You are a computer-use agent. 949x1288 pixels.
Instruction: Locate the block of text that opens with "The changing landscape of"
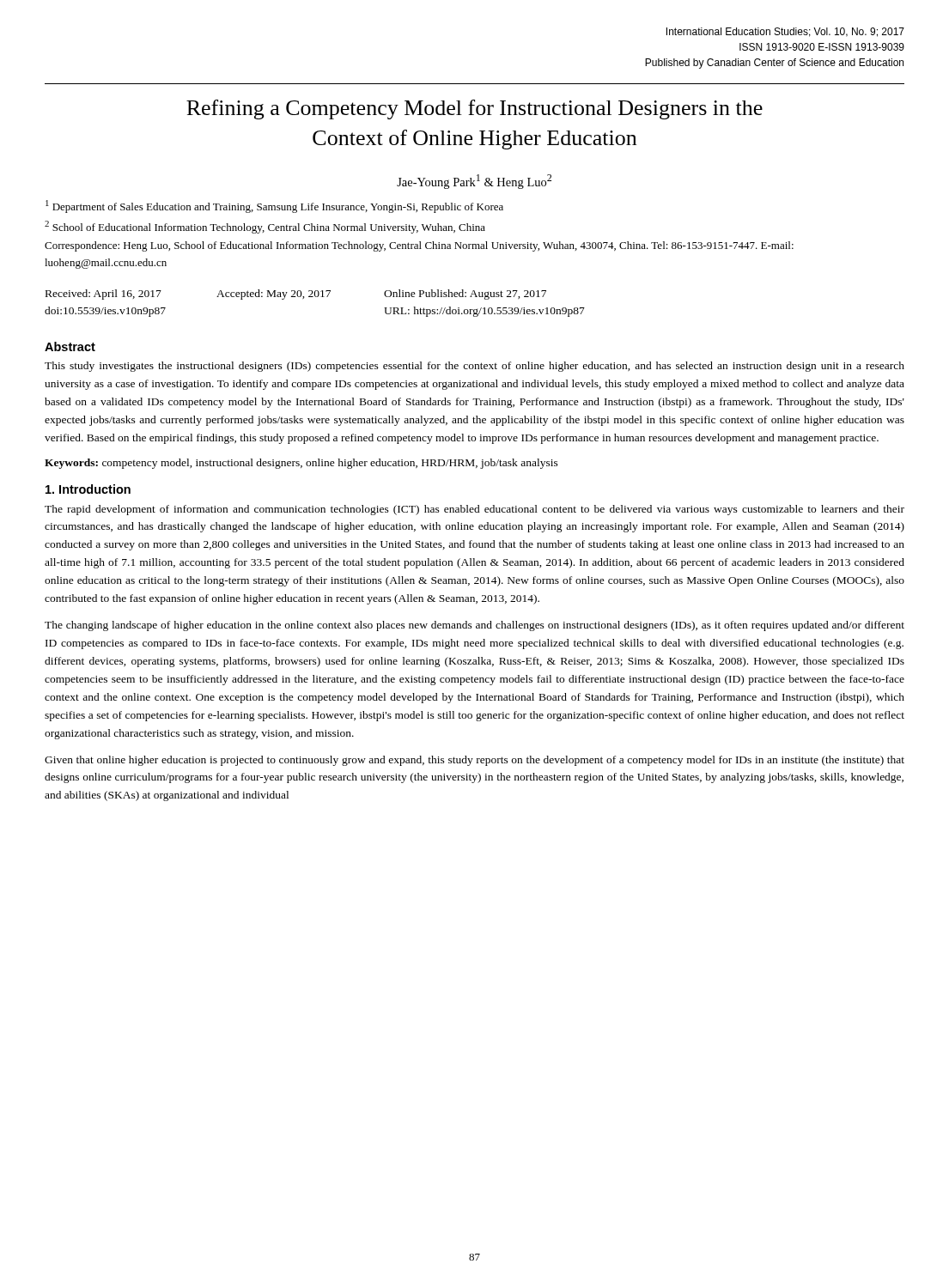tap(474, 679)
